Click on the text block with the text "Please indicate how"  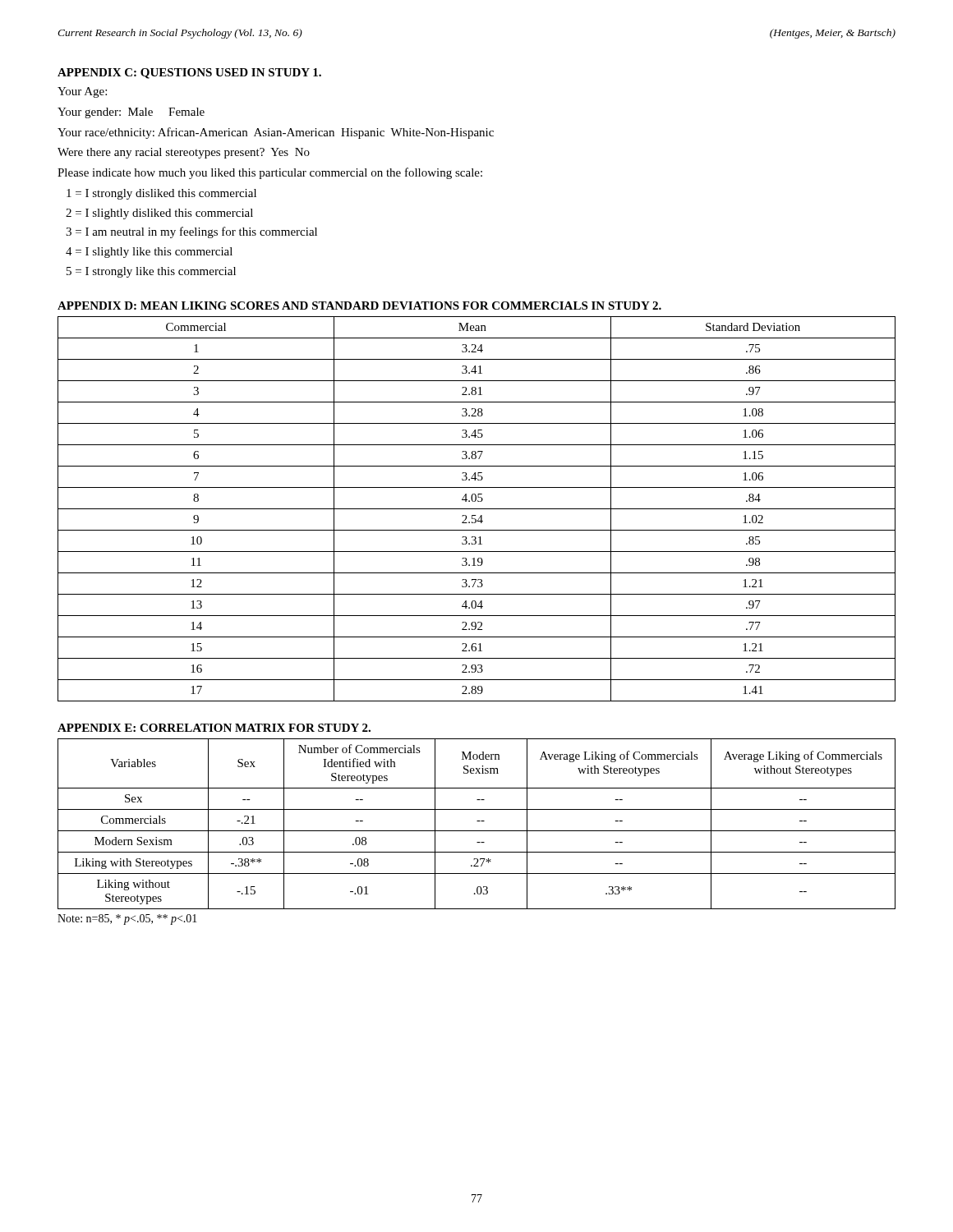(270, 172)
